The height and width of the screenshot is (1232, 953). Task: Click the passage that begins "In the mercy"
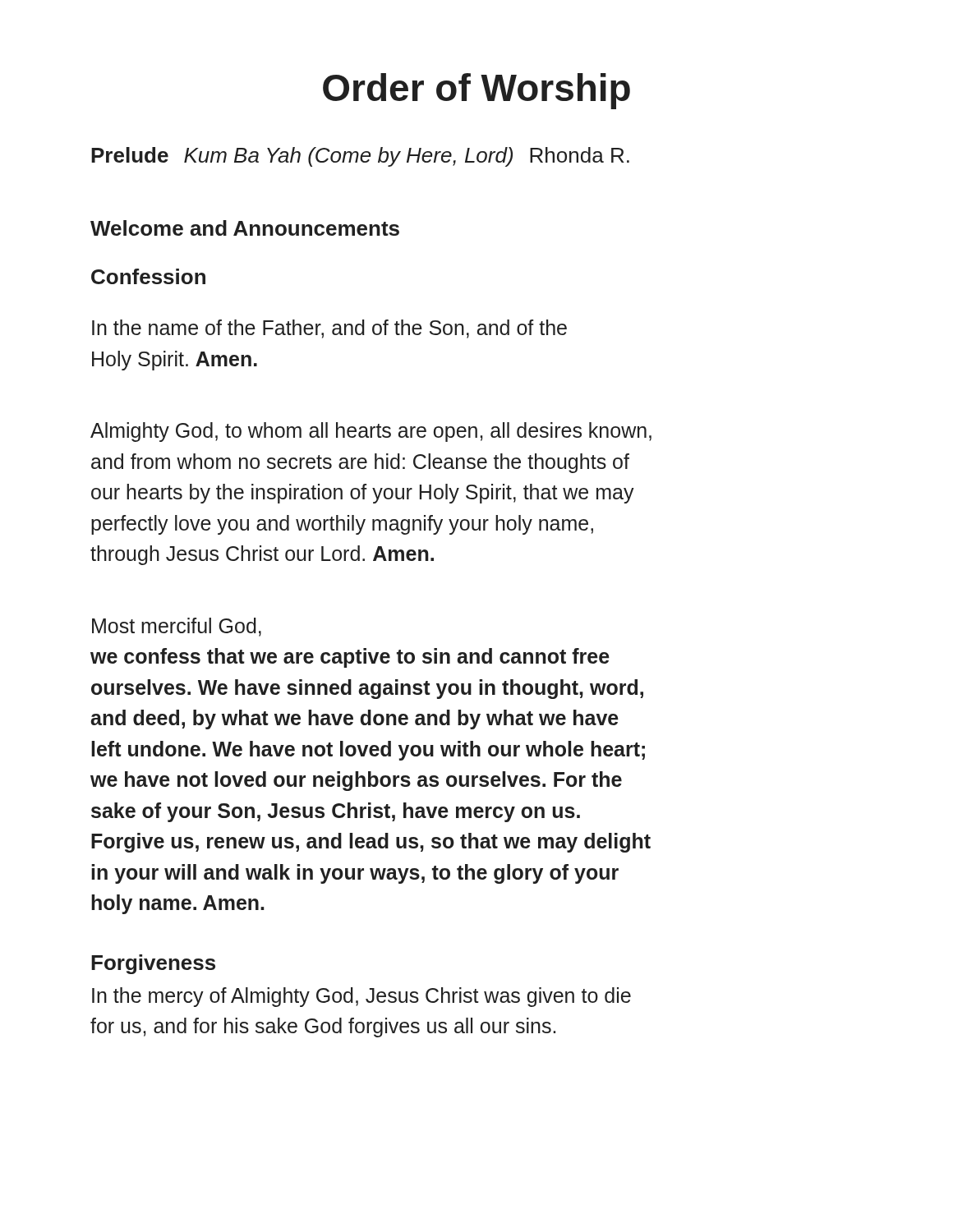coord(361,1010)
